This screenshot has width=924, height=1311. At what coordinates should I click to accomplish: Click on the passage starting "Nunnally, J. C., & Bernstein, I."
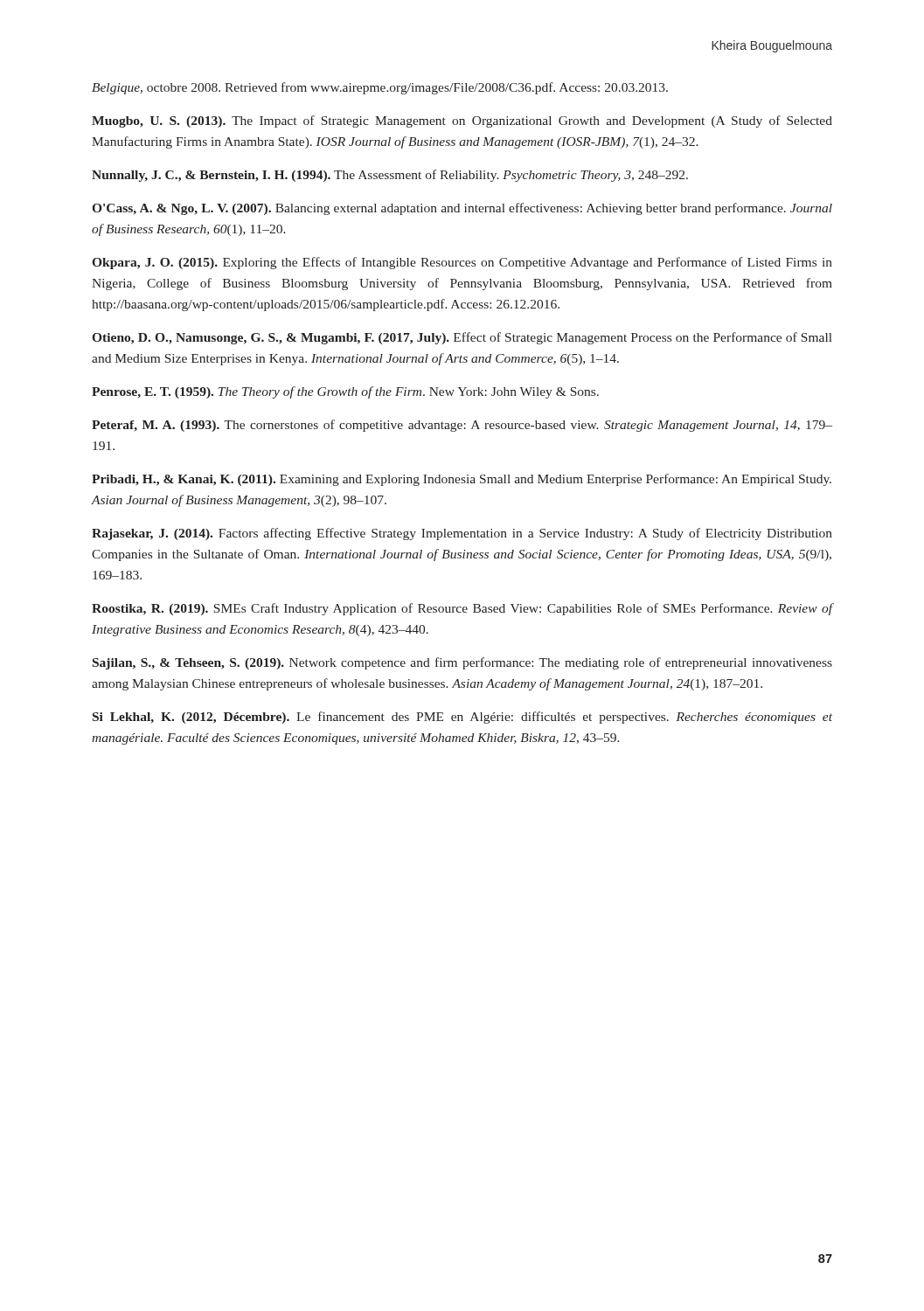click(x=390, y=174)
